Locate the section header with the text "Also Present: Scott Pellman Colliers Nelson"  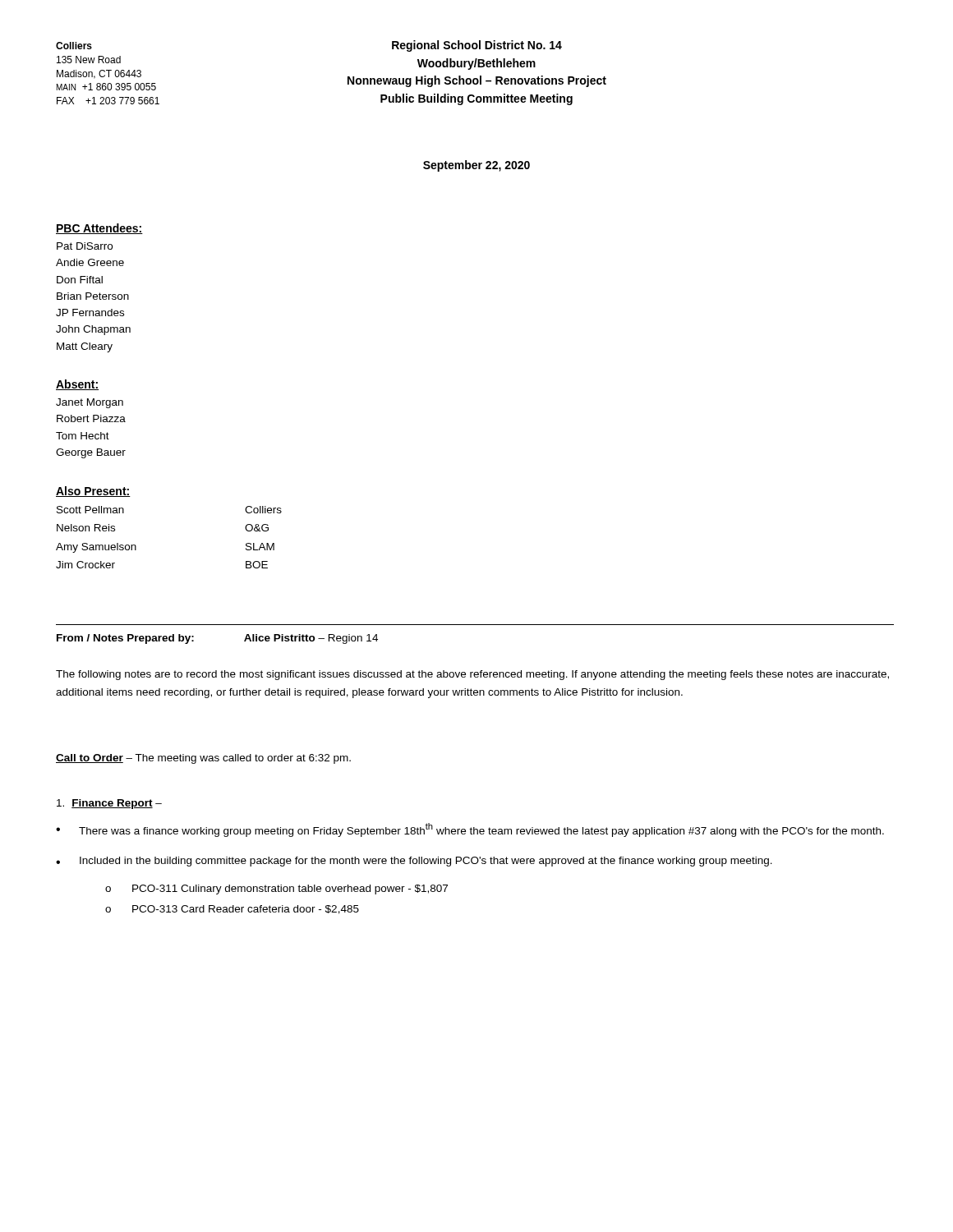[93, 492]
